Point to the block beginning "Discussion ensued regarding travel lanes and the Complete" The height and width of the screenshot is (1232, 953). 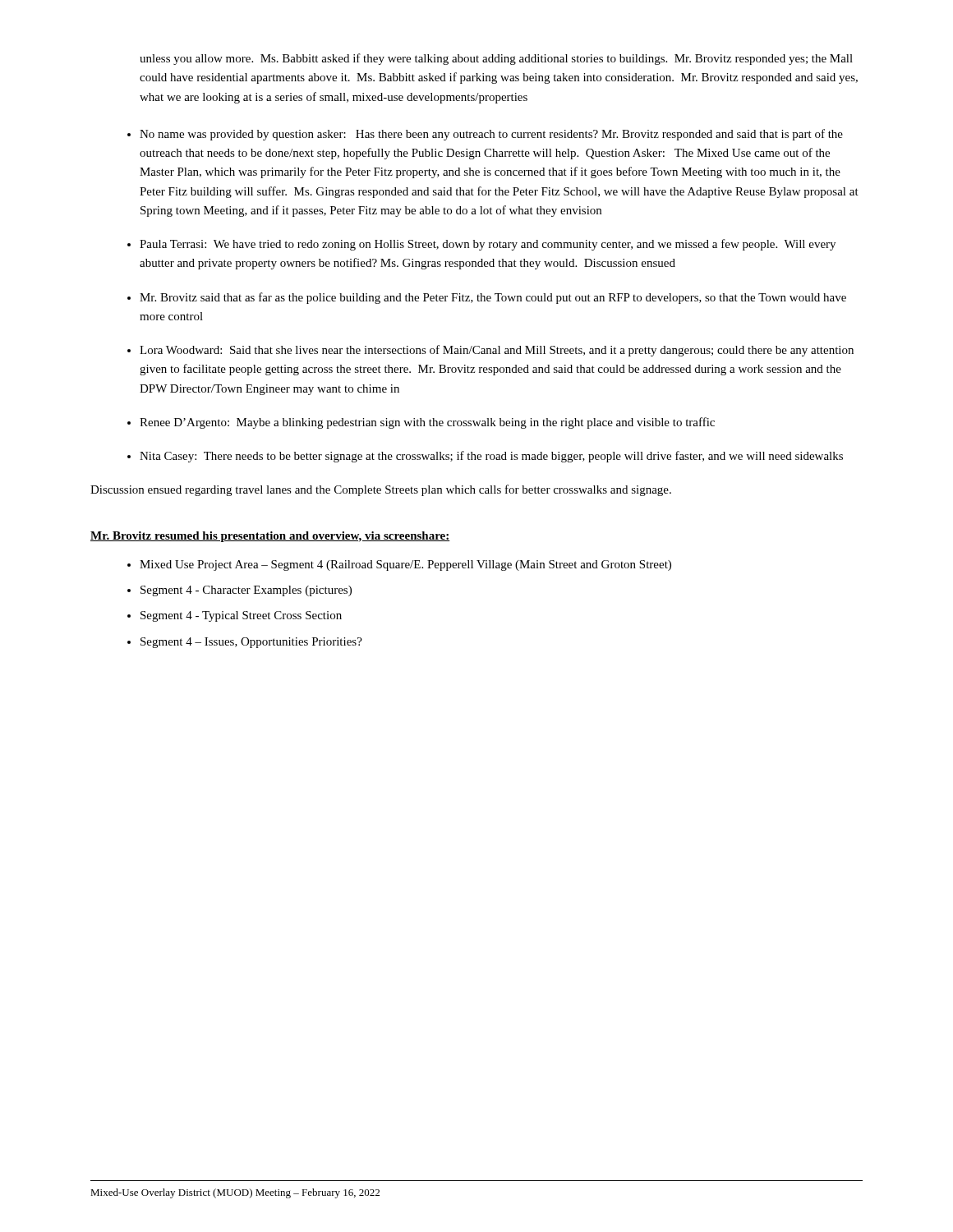click(381, 490)
